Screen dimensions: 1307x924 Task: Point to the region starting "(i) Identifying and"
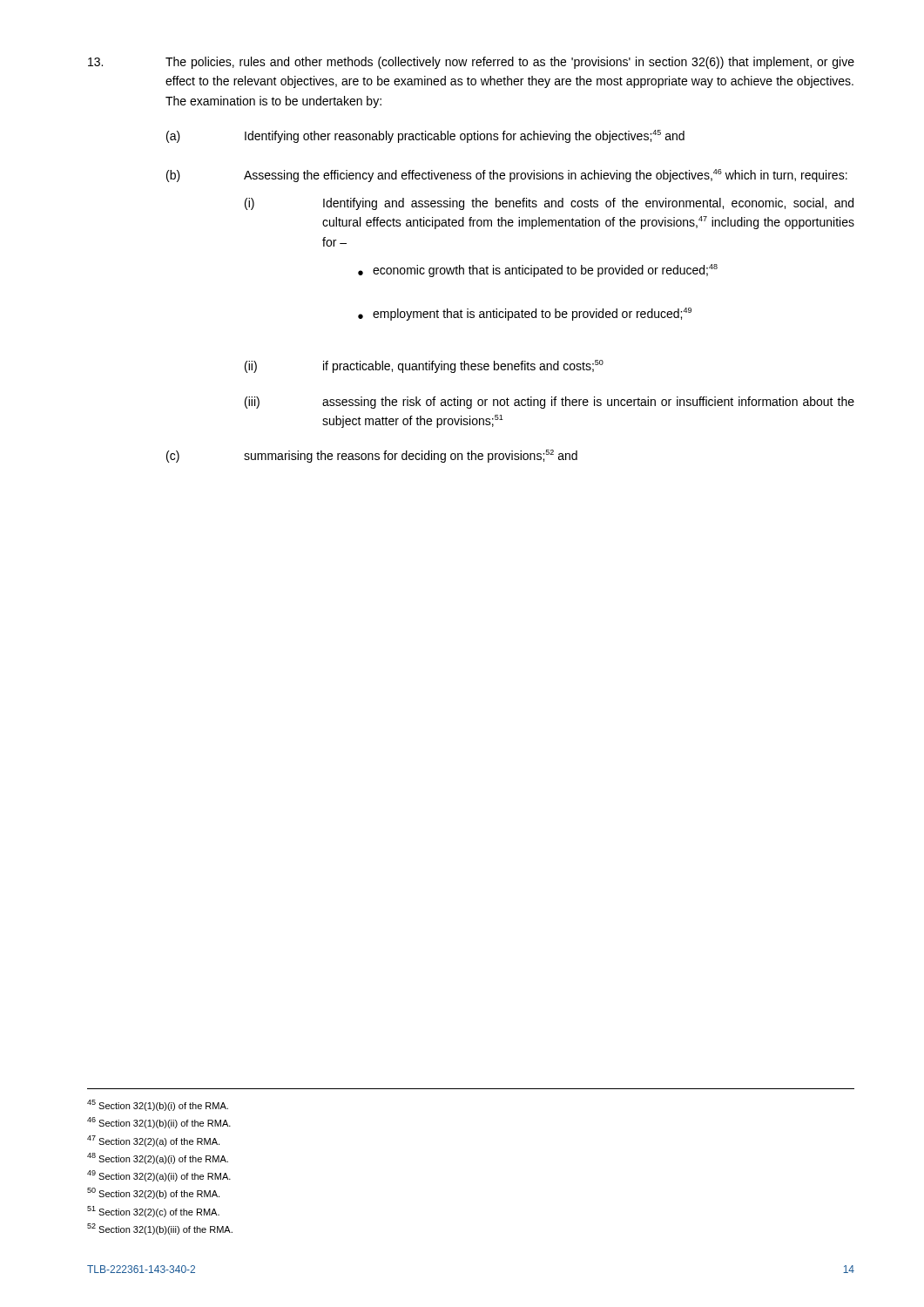pos(549,271)
